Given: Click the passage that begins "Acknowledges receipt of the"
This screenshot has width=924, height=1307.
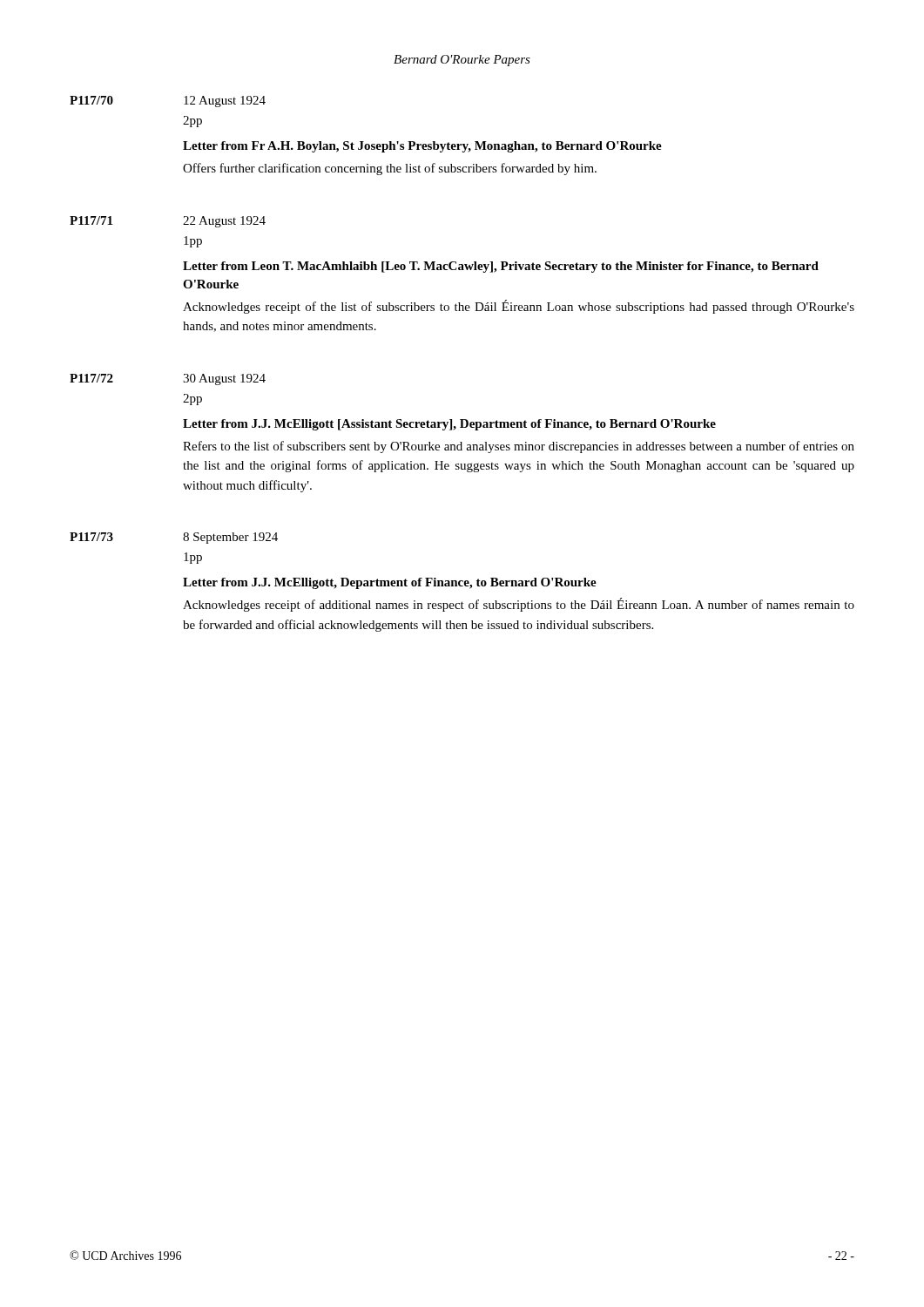Looking at the screenshot, I should [519, 316].
